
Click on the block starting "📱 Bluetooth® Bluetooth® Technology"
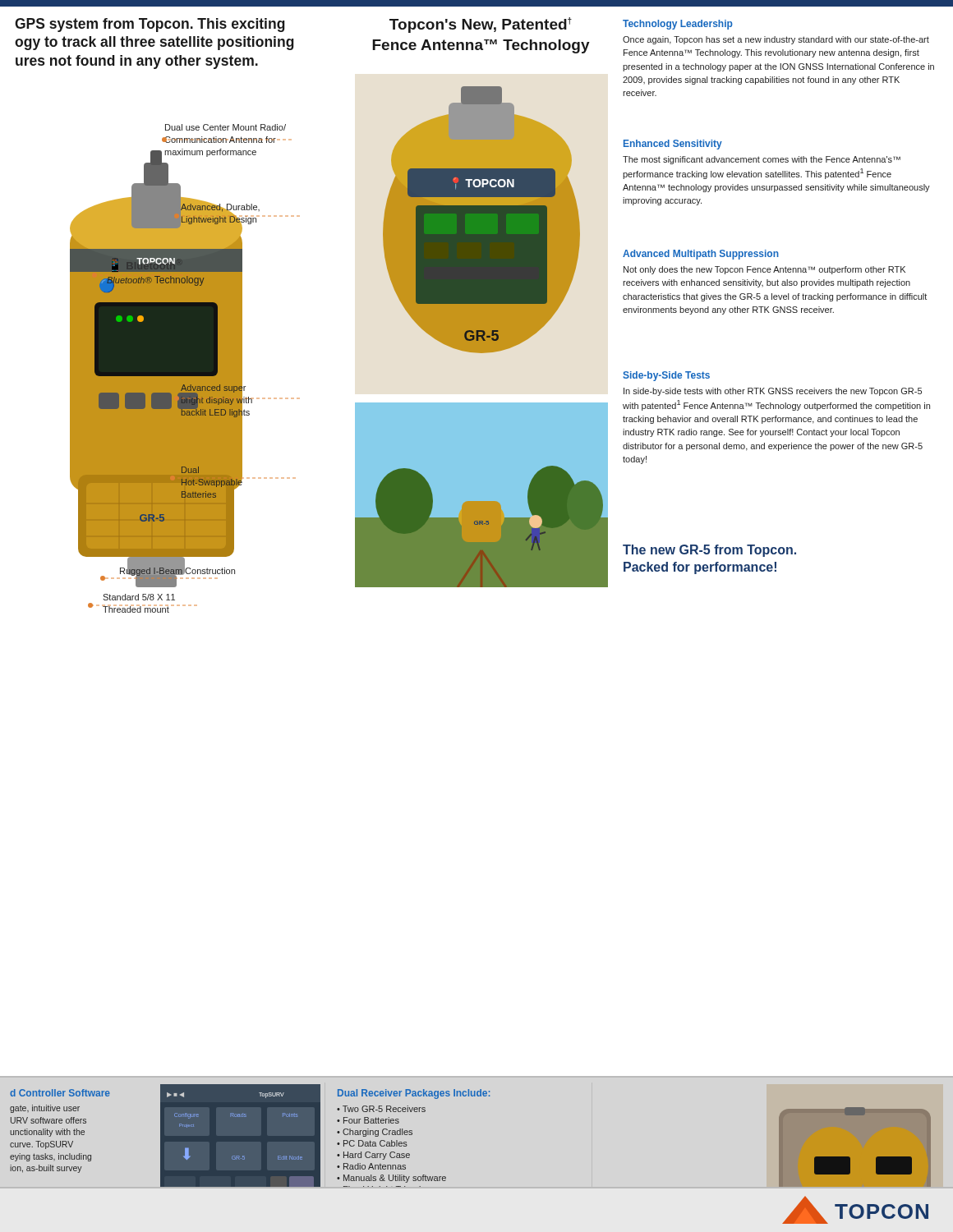155,272
